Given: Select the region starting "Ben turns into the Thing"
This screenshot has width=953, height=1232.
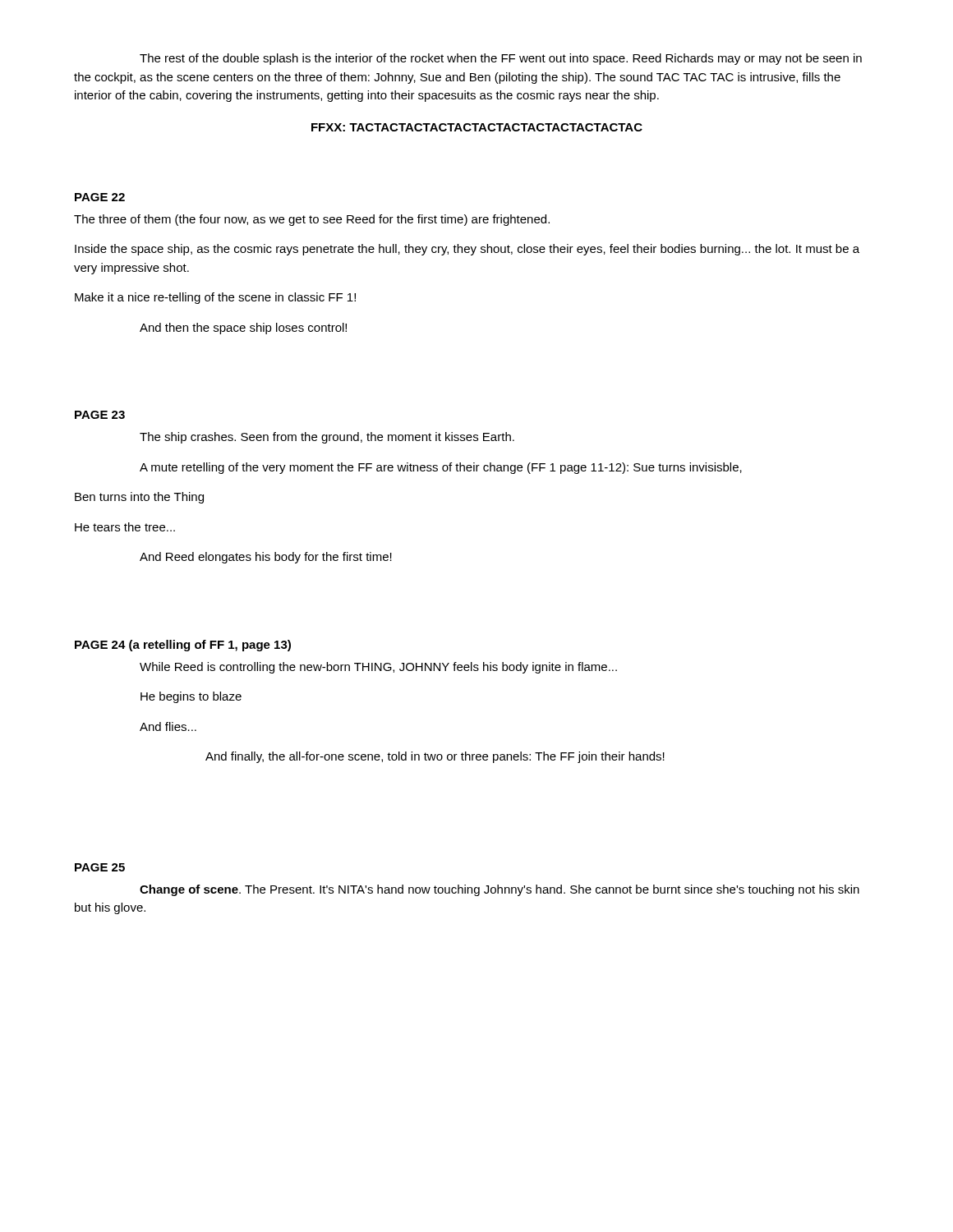Looking at the screenshot, I should pyautogui.click(x=139, y=496).
